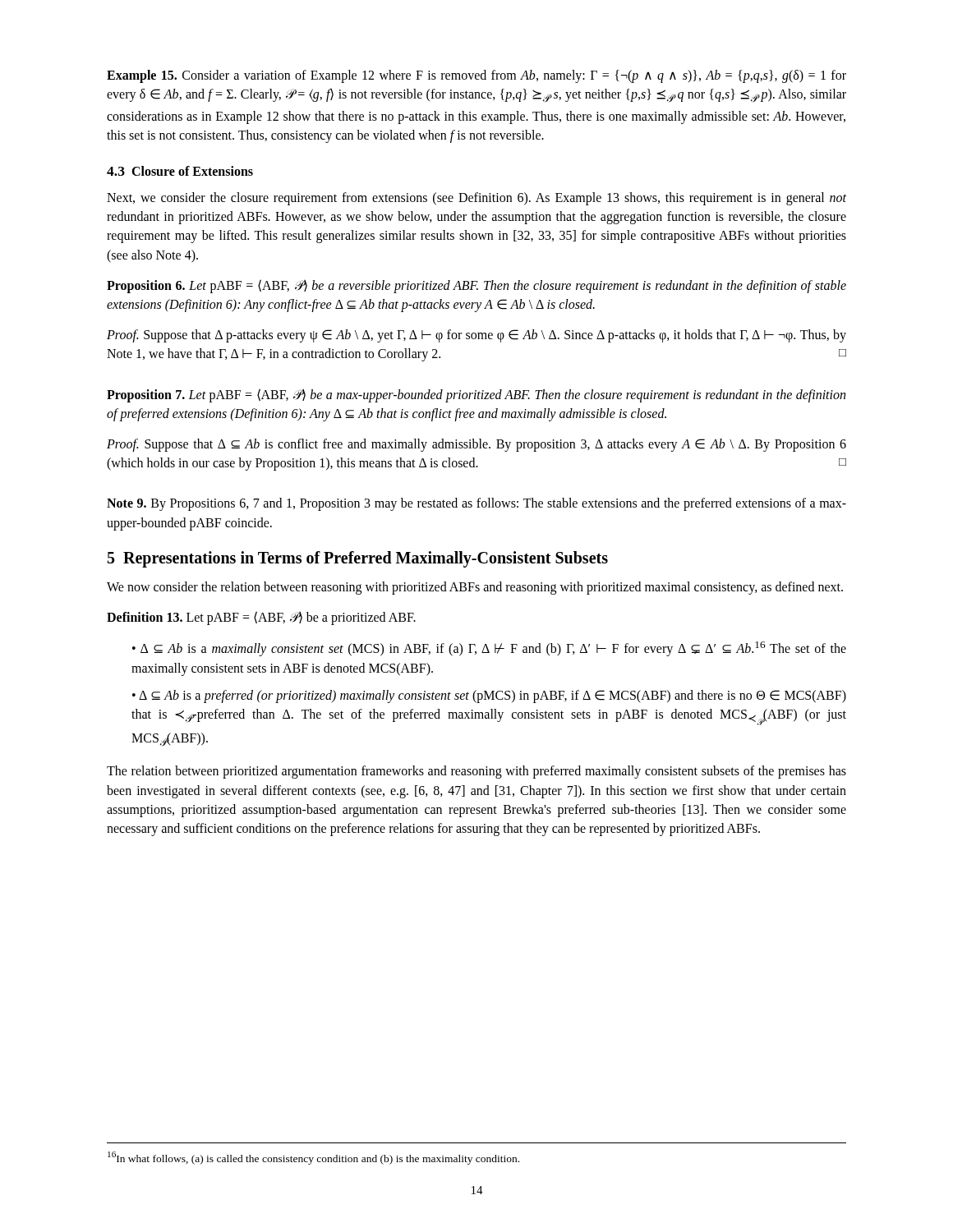Image resolution: width=953 pixels, height=1232 pixels.
Task: Locate the block of text that opens with "Proof. Suppose that Δ p-attacks every ψ"
Action: [x=476, y=344]
